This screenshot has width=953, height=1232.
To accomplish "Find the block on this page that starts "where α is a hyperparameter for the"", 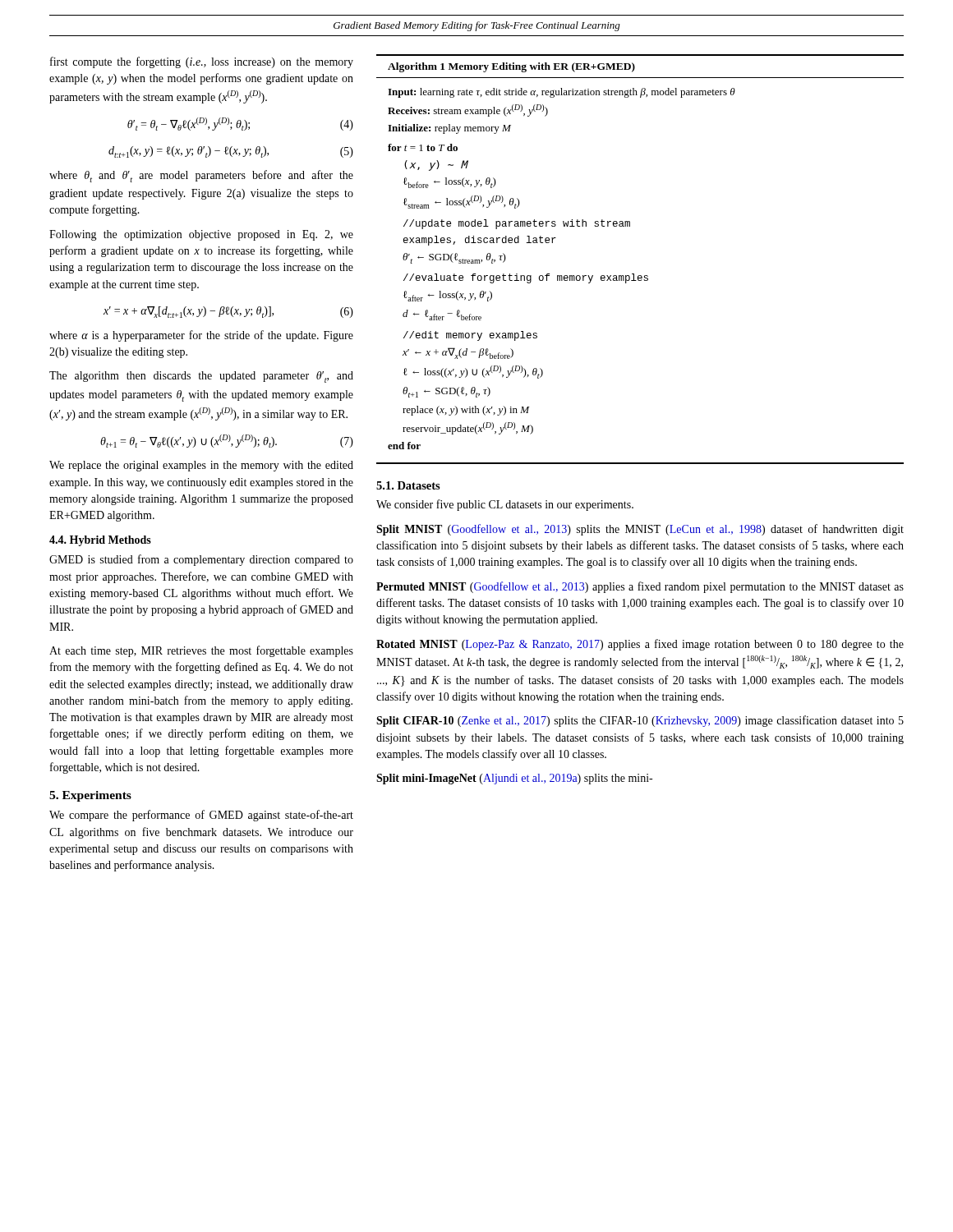I will coord(201,344).
